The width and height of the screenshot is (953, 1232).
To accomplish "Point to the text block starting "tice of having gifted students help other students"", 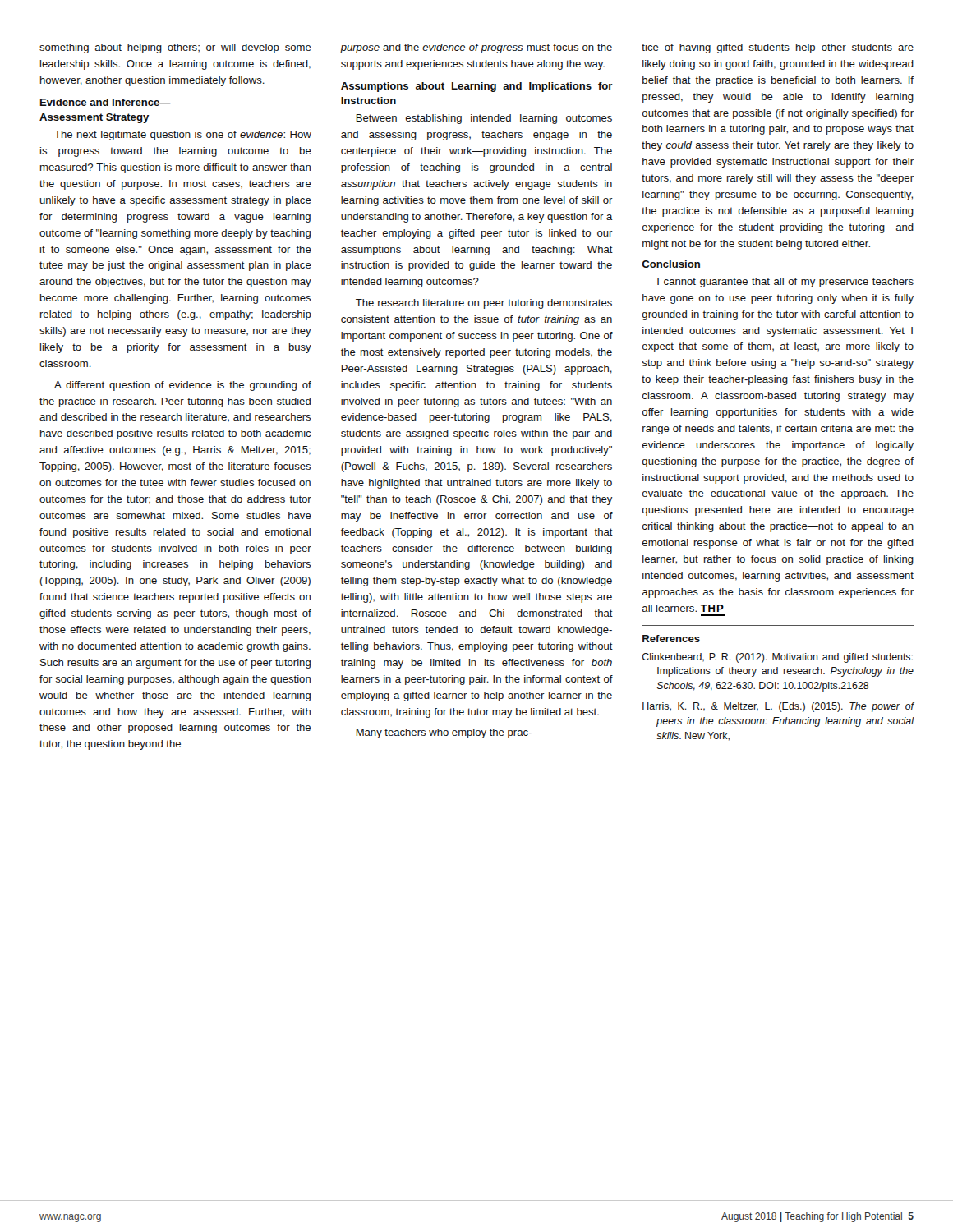I will tap(778, 146).
